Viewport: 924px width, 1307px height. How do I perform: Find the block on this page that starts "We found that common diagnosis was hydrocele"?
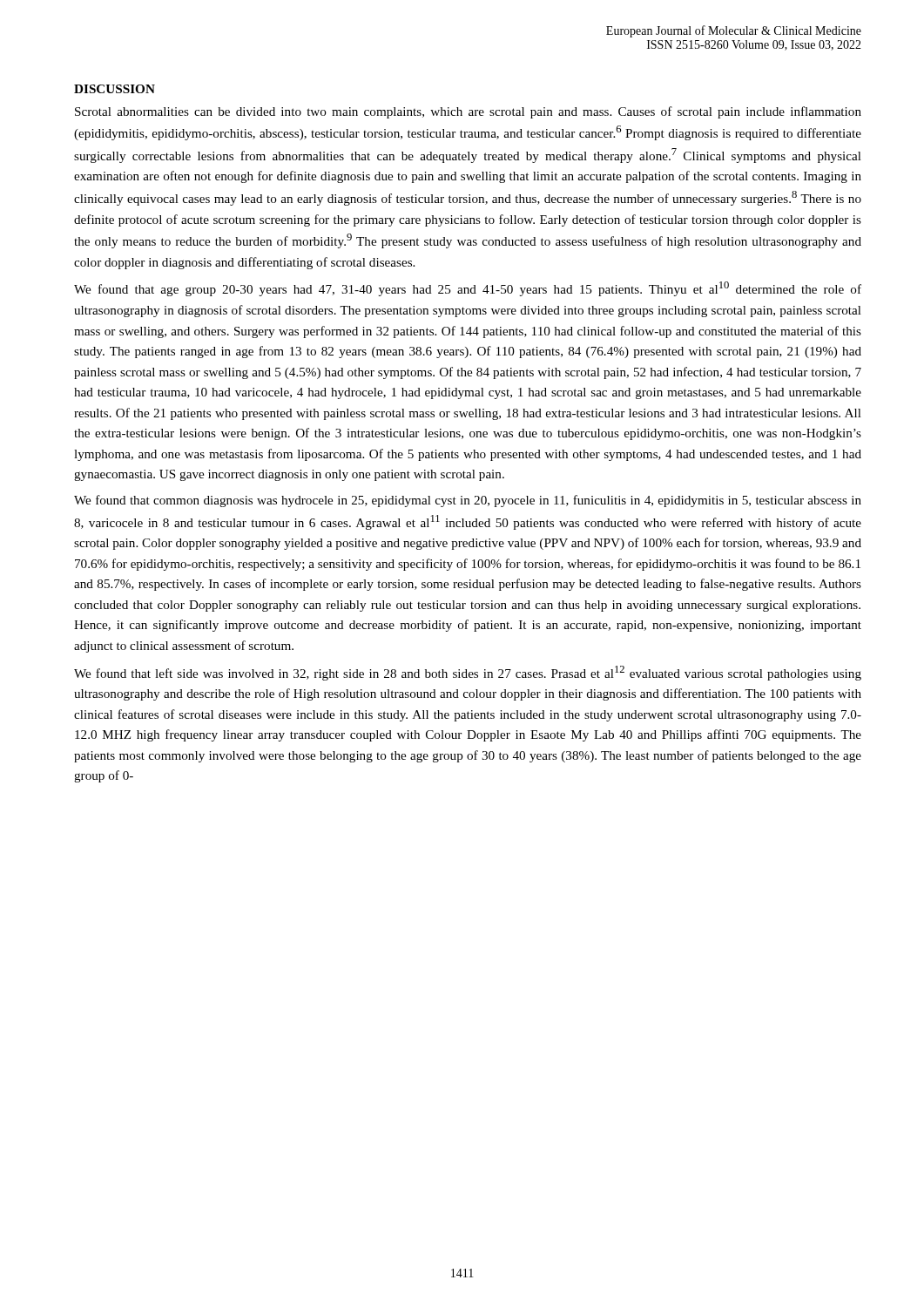[468, 572]
